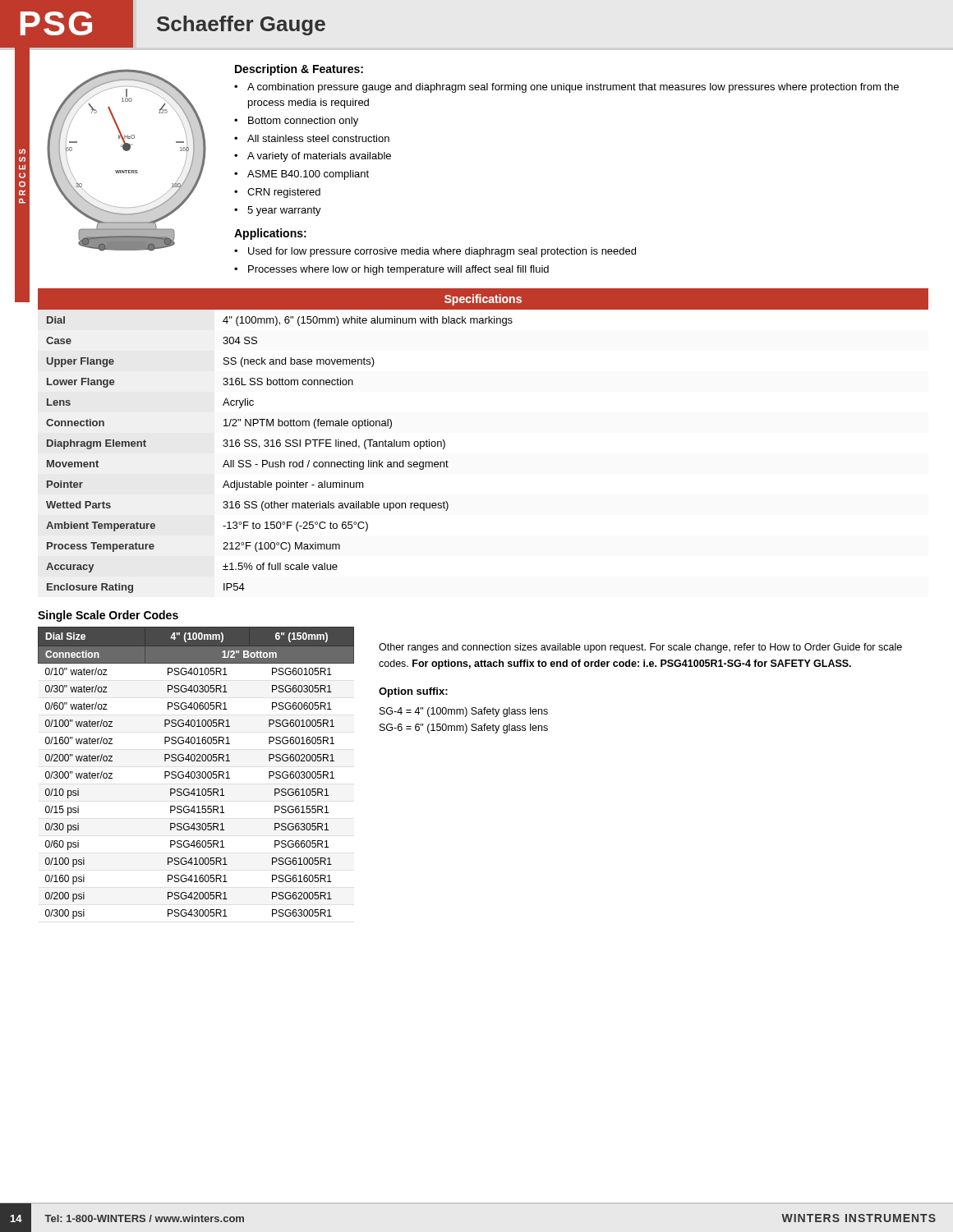Point to the block starting "•ASME B40.100 compliant"
Viewport: 953px width, 1232px height.
tap(302, 175)
